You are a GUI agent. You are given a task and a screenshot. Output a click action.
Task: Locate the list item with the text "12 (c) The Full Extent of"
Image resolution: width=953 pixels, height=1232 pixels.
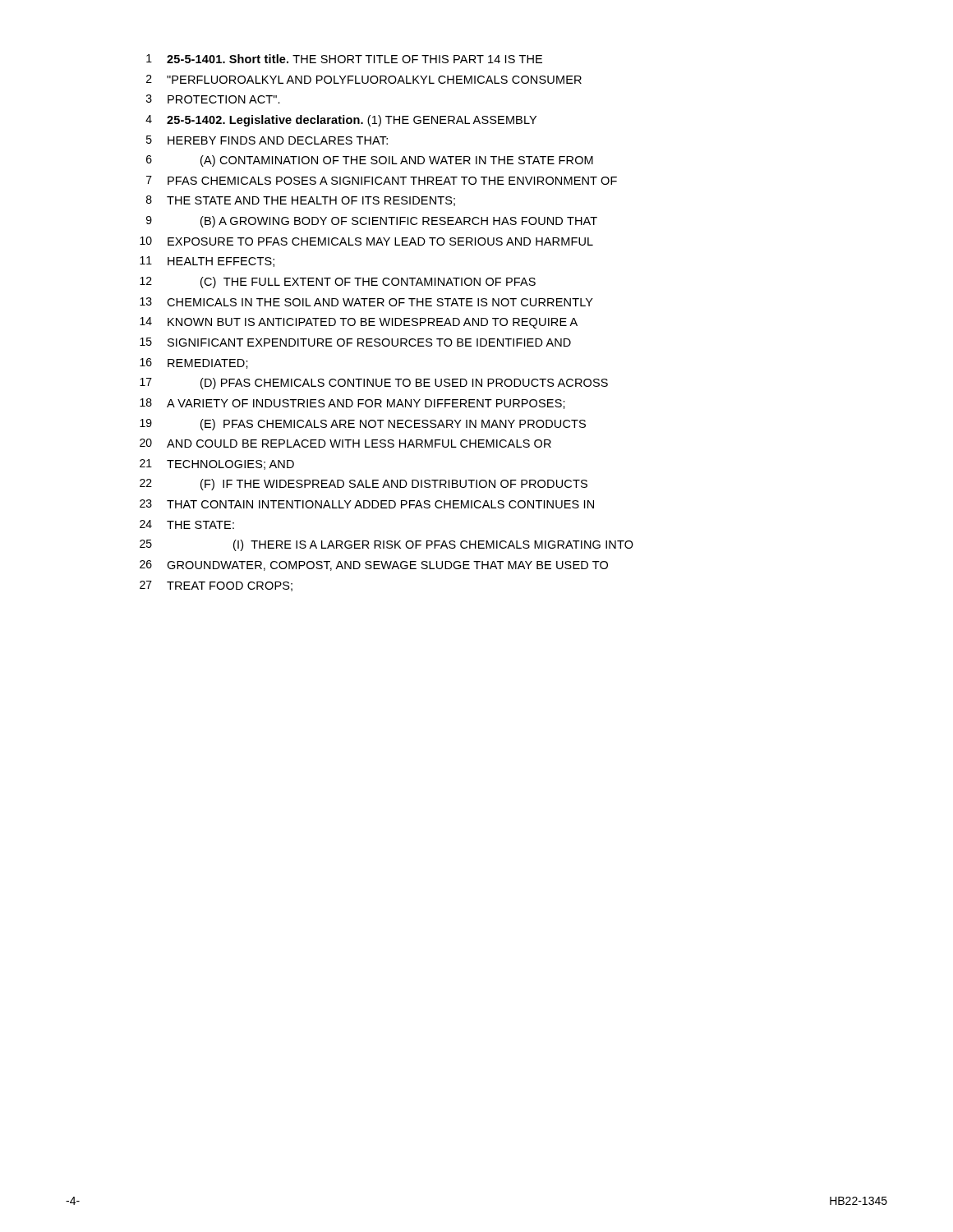(x=489, y=282)
